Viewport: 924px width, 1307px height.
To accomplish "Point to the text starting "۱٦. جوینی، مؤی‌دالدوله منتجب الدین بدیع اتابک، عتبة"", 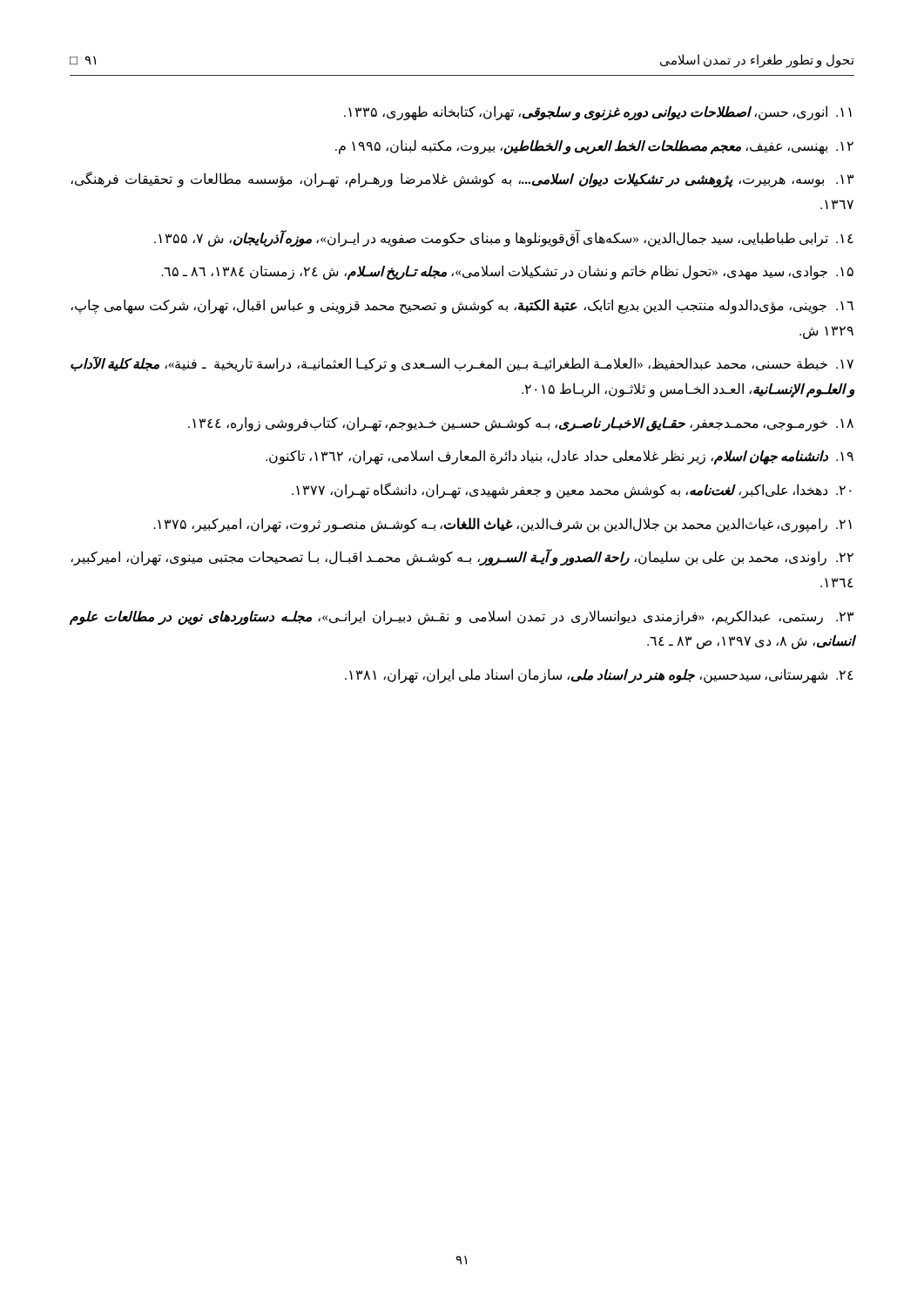I will click(x=462, y=318).
